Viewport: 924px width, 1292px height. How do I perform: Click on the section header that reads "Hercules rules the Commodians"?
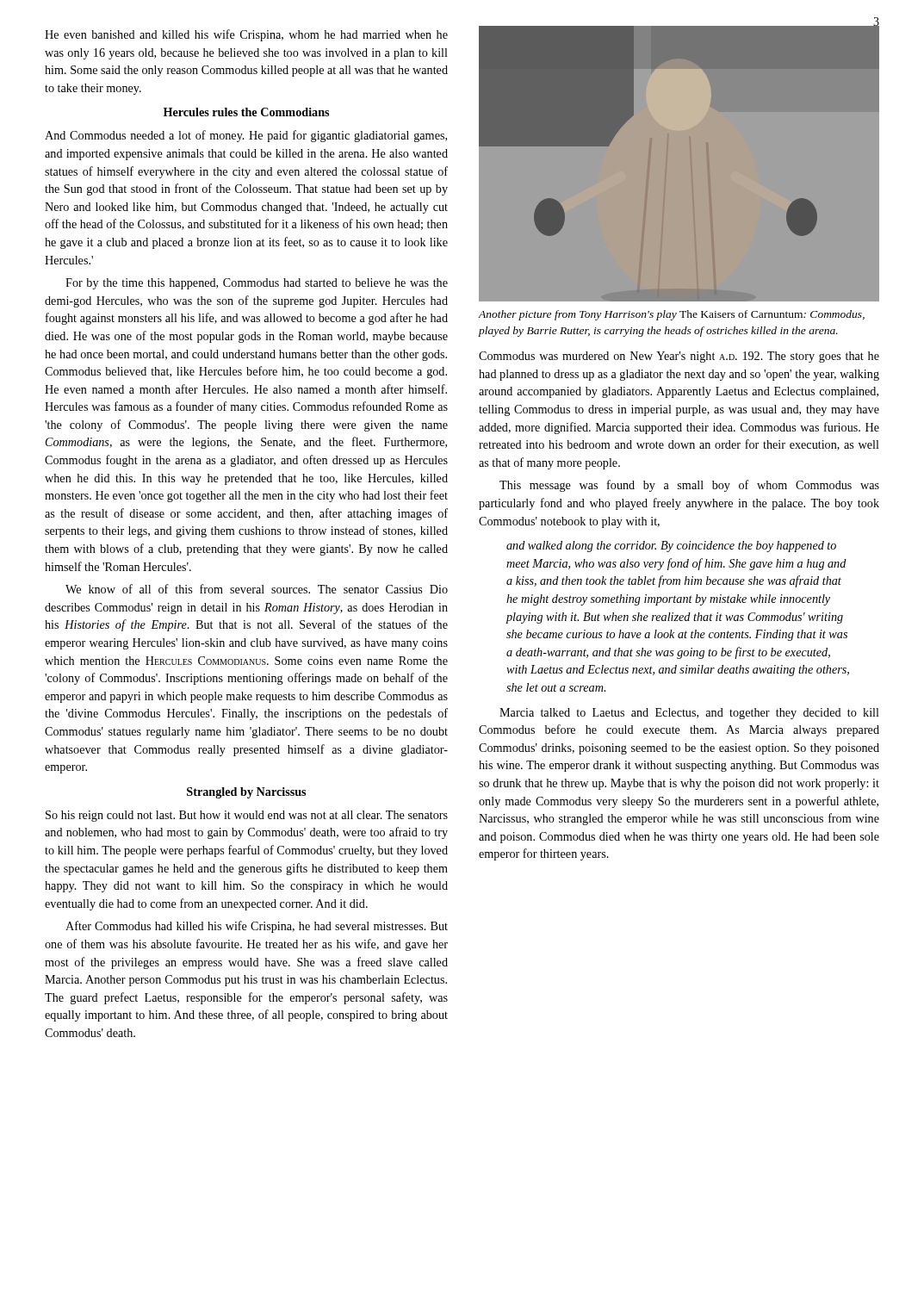click(246, 112)
